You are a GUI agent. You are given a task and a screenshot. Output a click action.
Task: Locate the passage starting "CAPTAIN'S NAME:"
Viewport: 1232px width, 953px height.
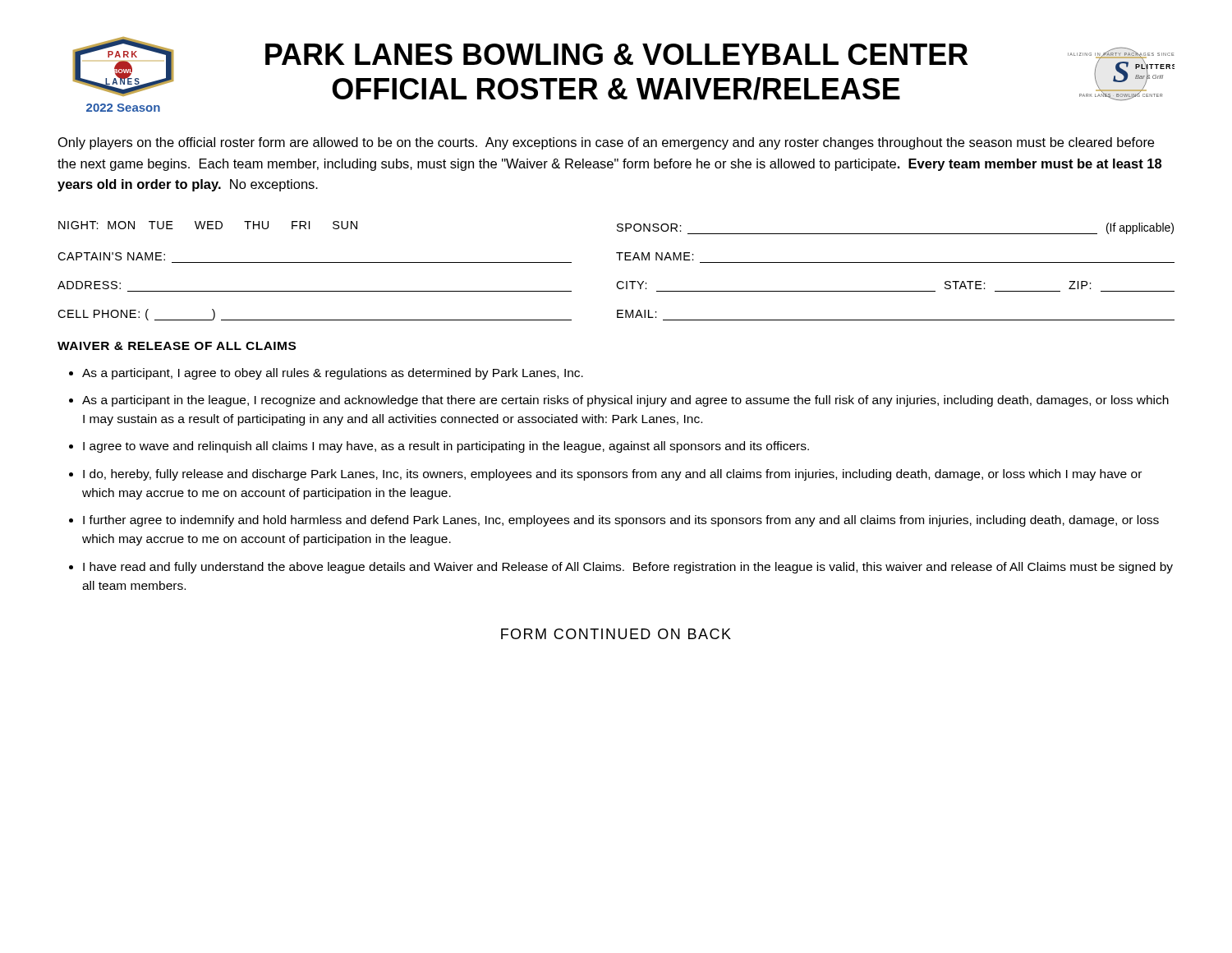314,255
